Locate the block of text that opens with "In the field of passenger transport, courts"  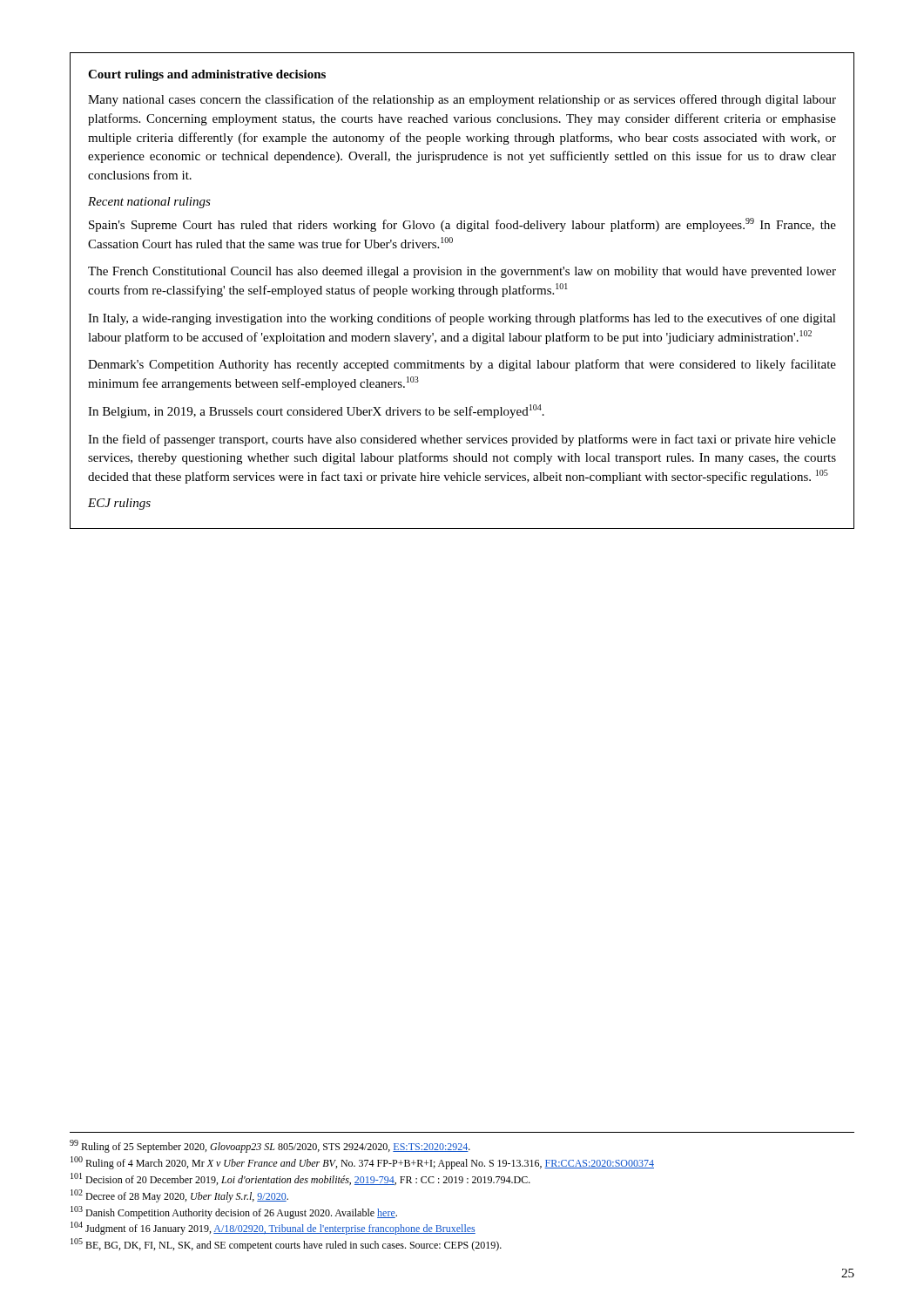pos(462,458)
